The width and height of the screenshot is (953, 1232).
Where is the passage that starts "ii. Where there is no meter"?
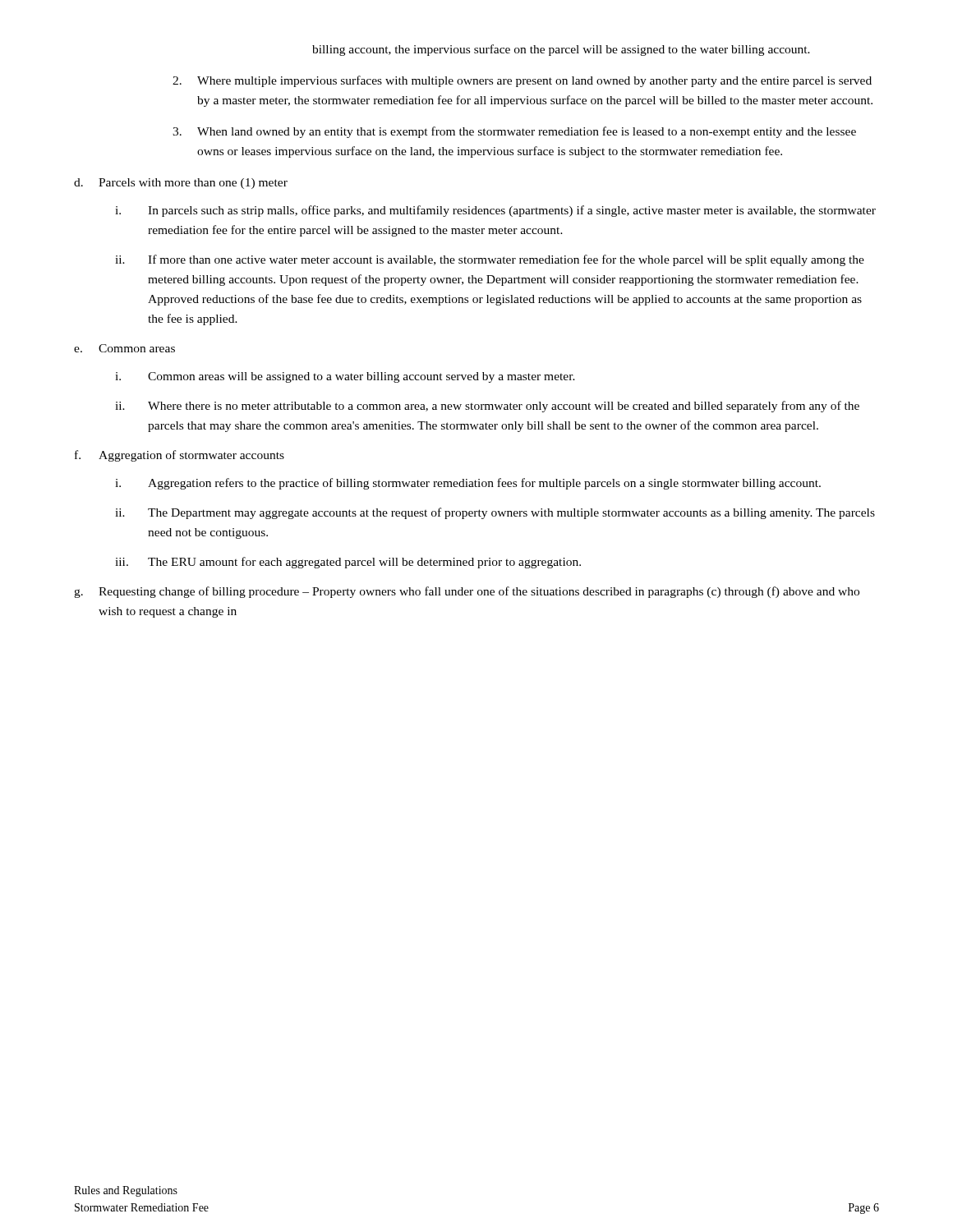point(497,416)
